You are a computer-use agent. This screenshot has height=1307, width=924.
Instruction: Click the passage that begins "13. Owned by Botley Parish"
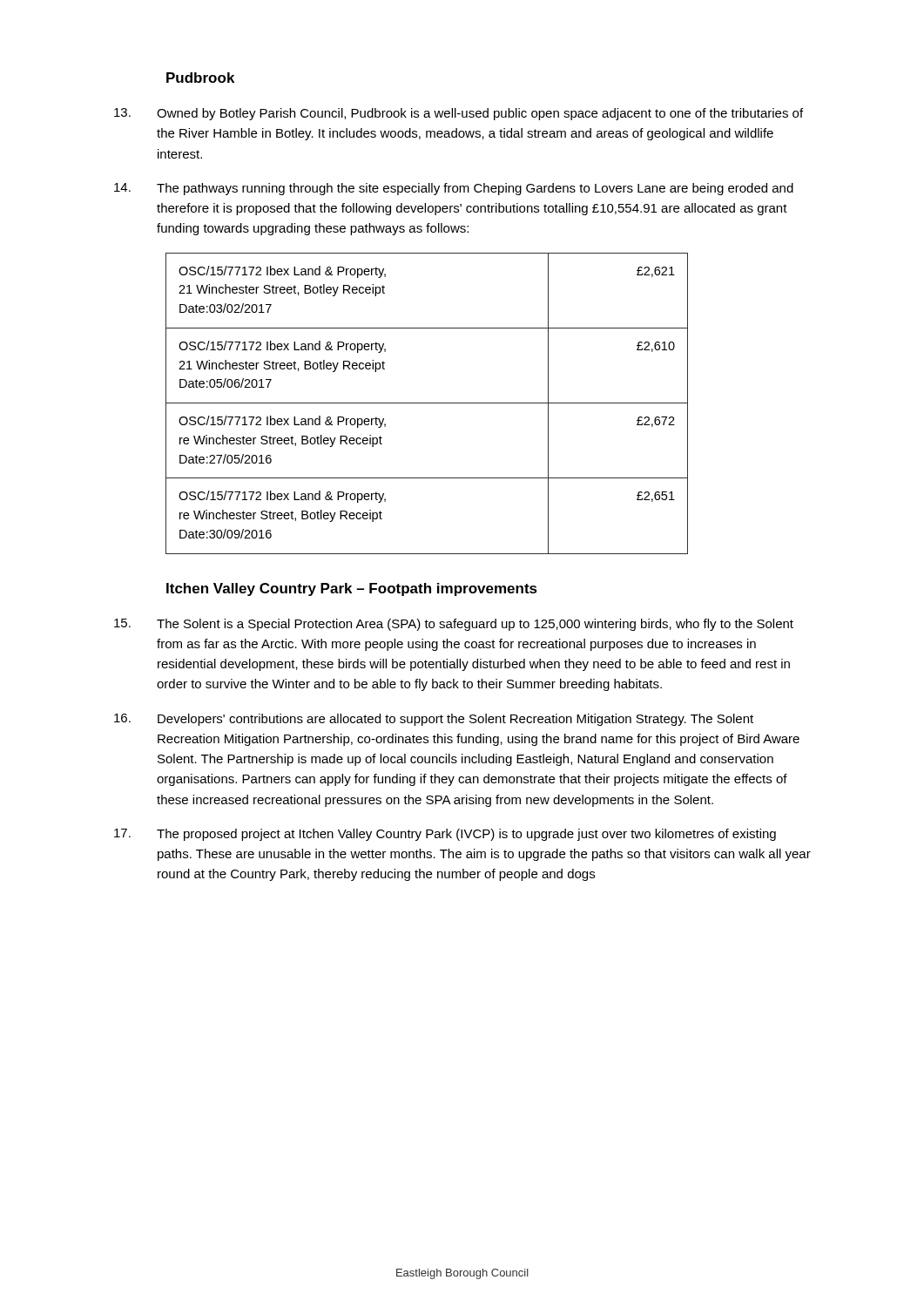[x=462, y=133]
